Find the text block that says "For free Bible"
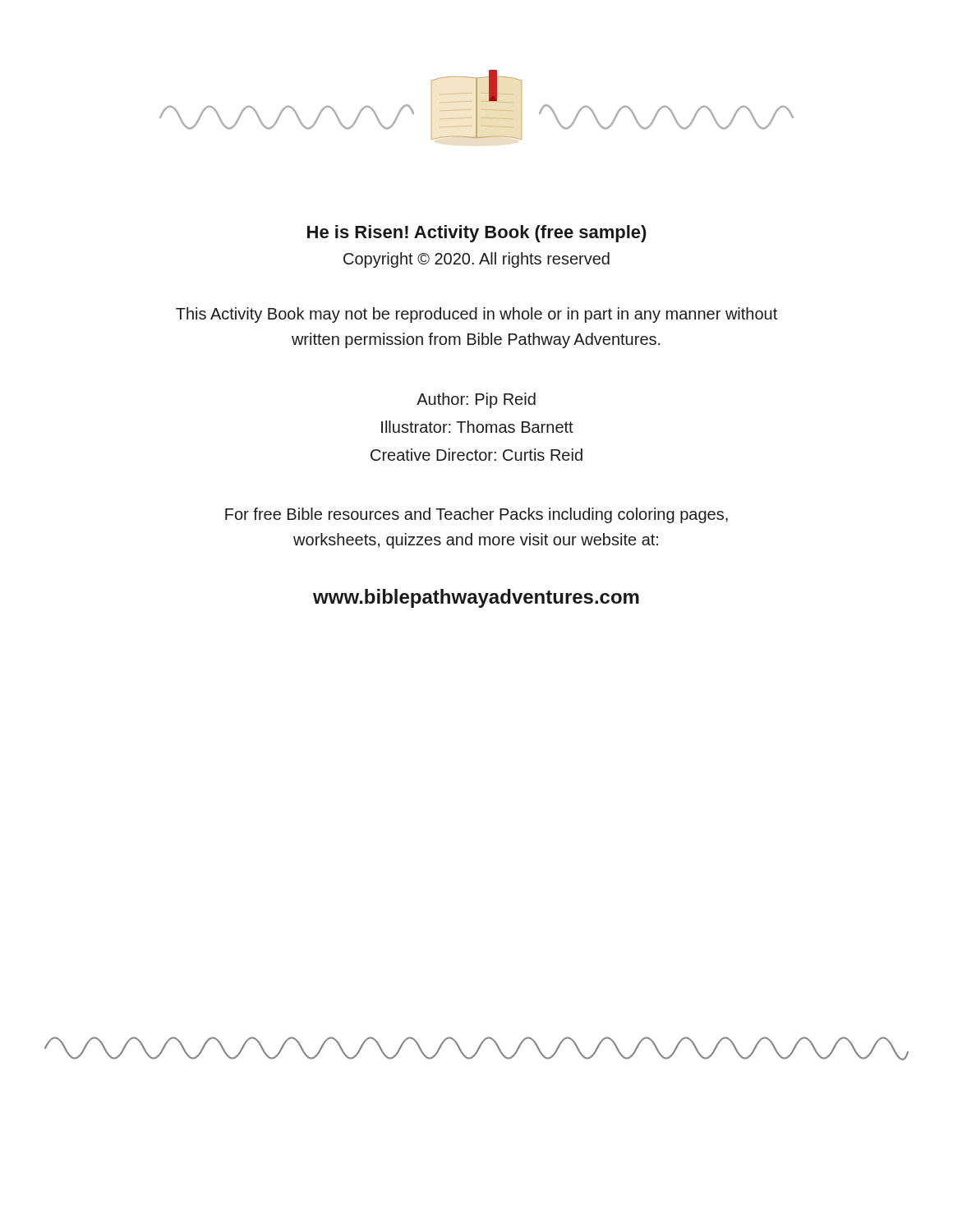953x1232 pixels. [x=476, y=527]
